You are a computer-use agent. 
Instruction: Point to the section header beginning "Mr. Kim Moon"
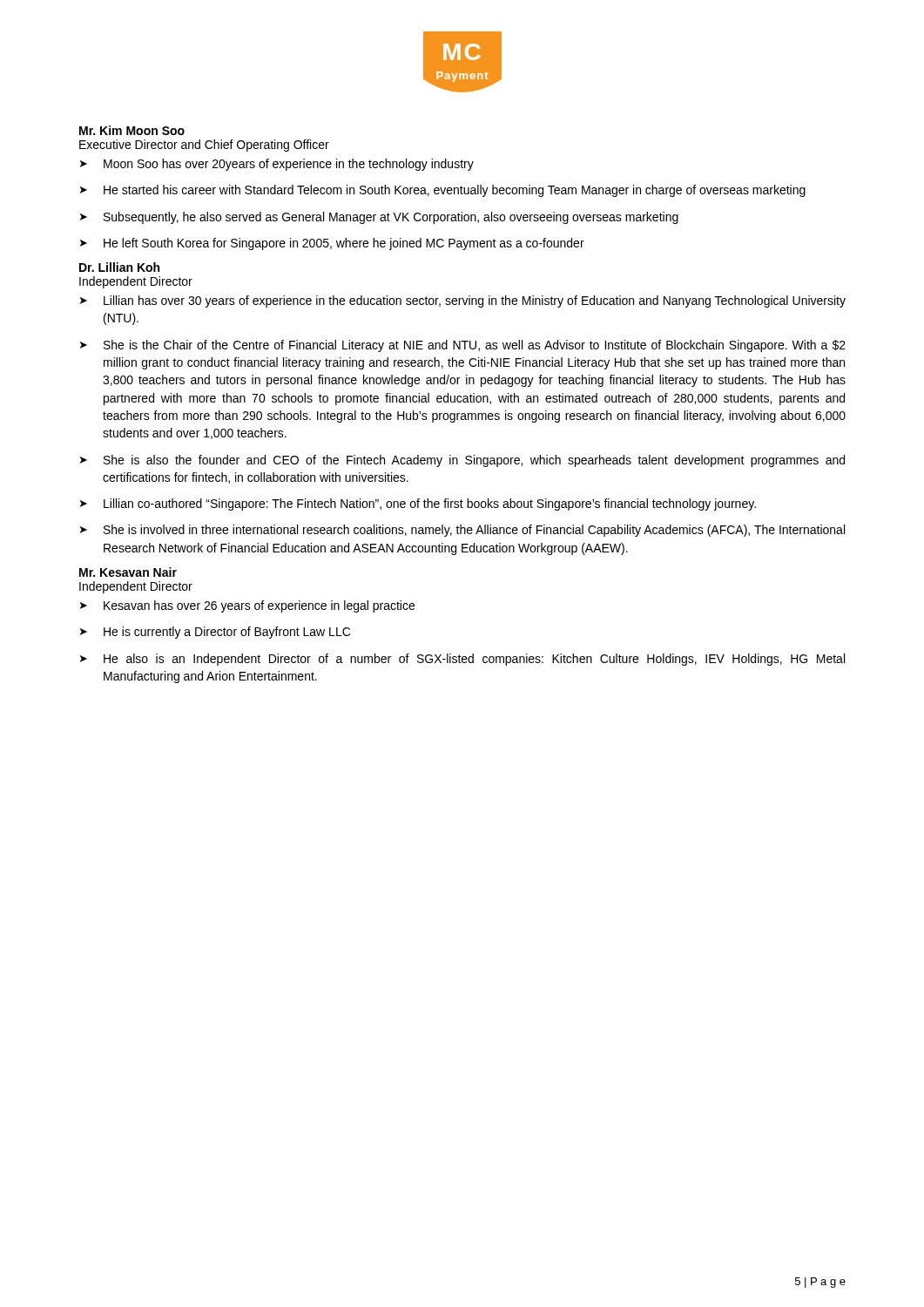(x=132, y=131)
